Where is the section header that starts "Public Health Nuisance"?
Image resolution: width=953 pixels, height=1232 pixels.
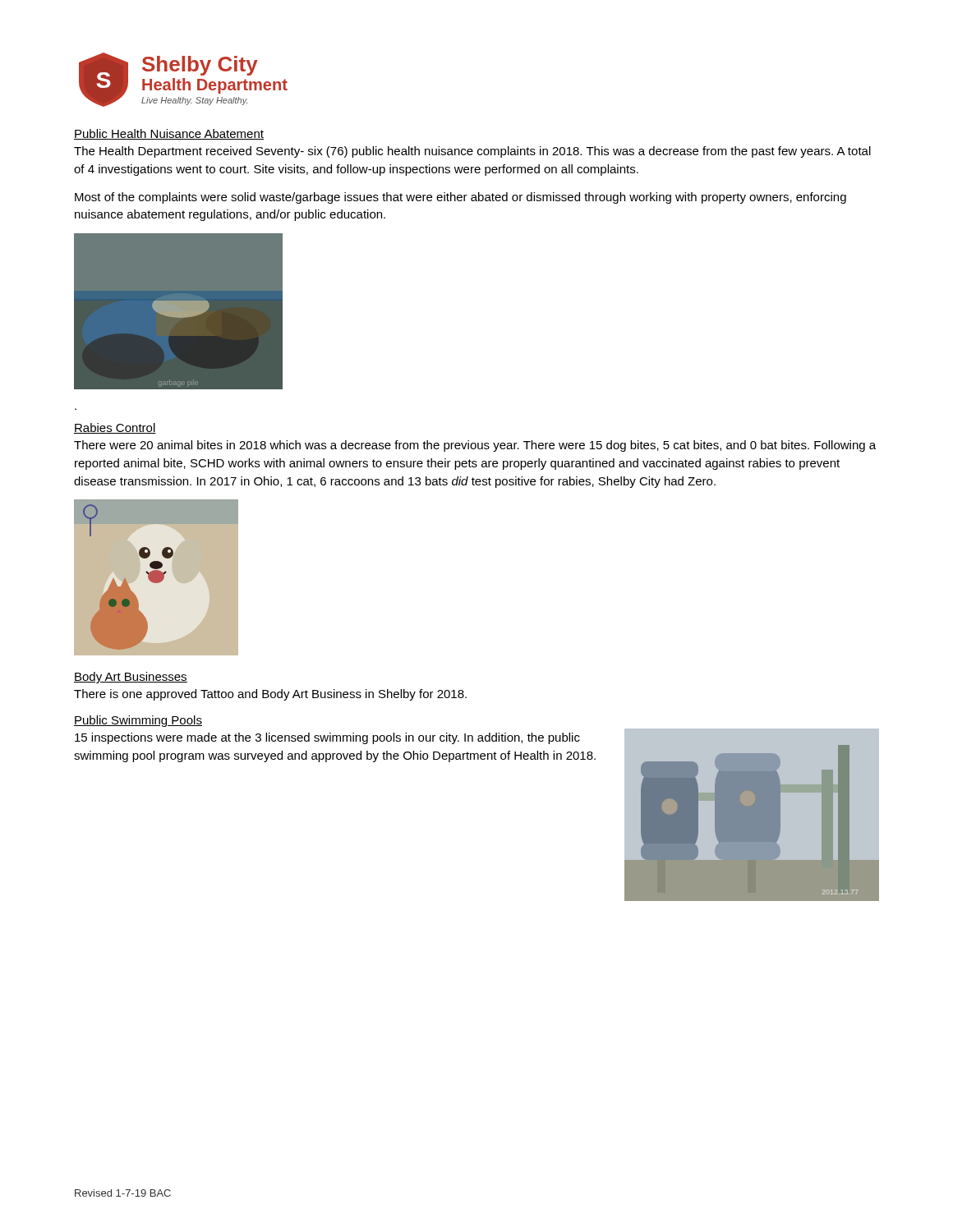point(169,133)
